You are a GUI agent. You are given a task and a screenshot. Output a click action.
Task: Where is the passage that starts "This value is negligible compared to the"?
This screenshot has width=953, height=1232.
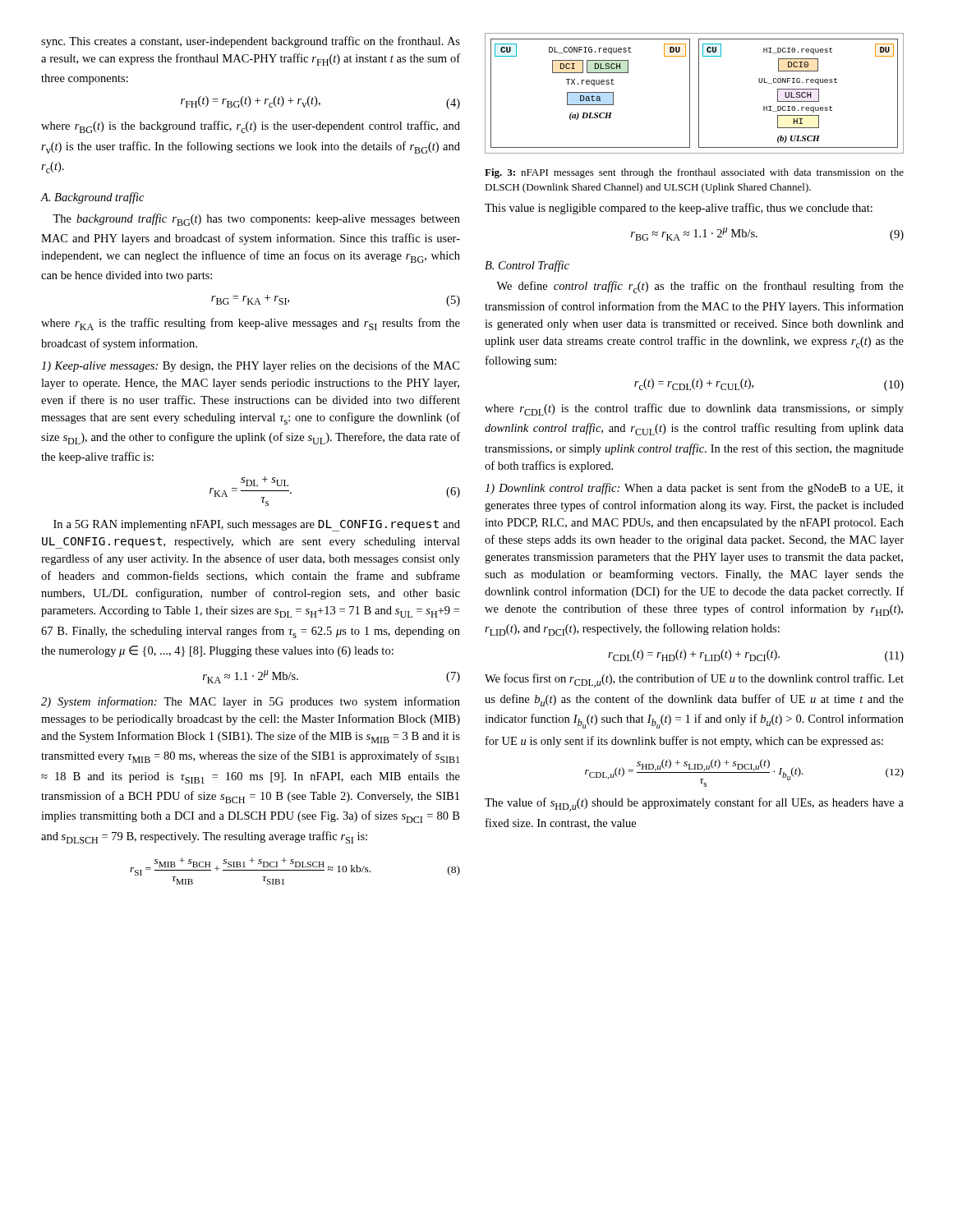click(694, 209)
